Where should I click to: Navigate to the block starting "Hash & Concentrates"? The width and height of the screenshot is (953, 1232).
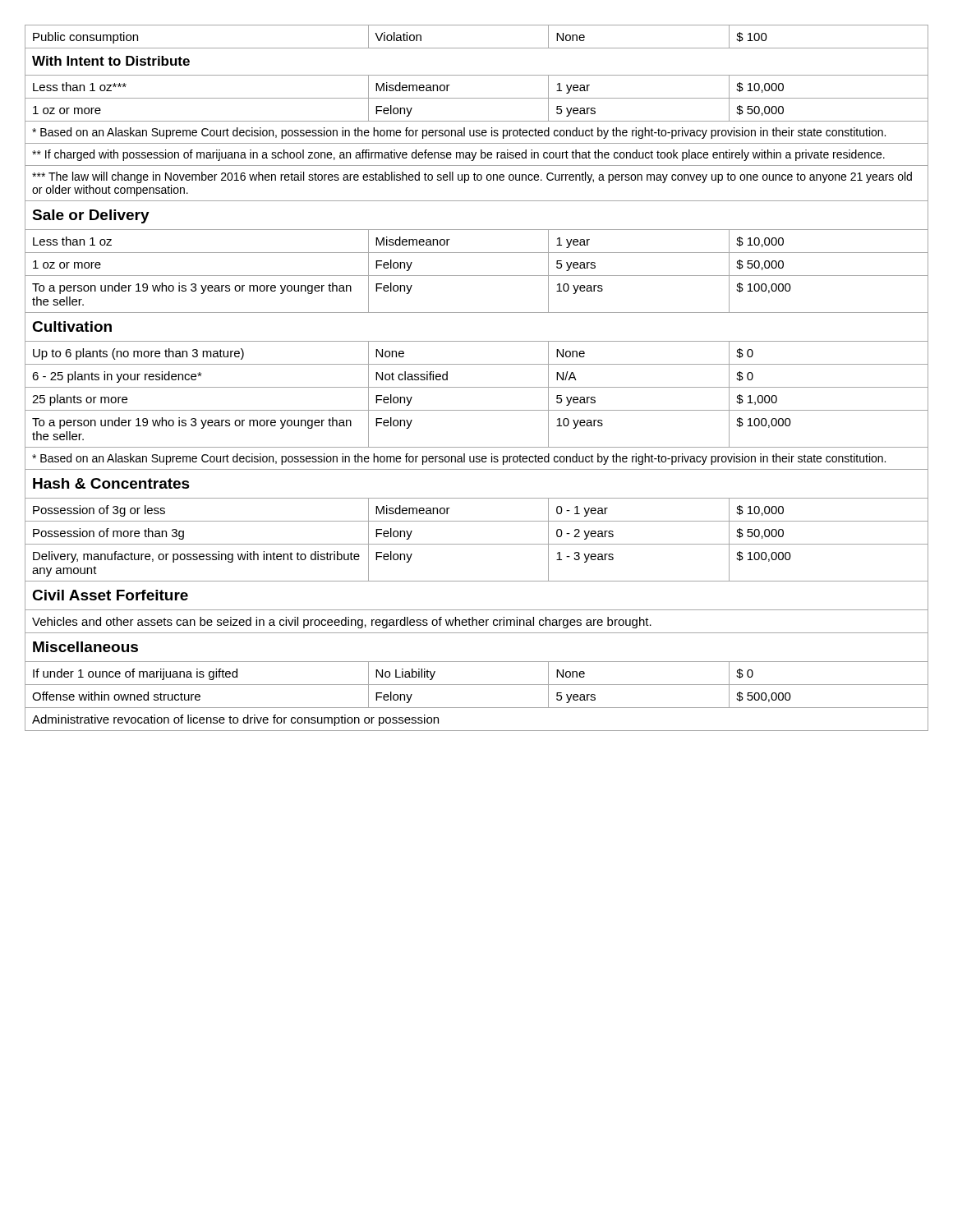coord(476,484)
